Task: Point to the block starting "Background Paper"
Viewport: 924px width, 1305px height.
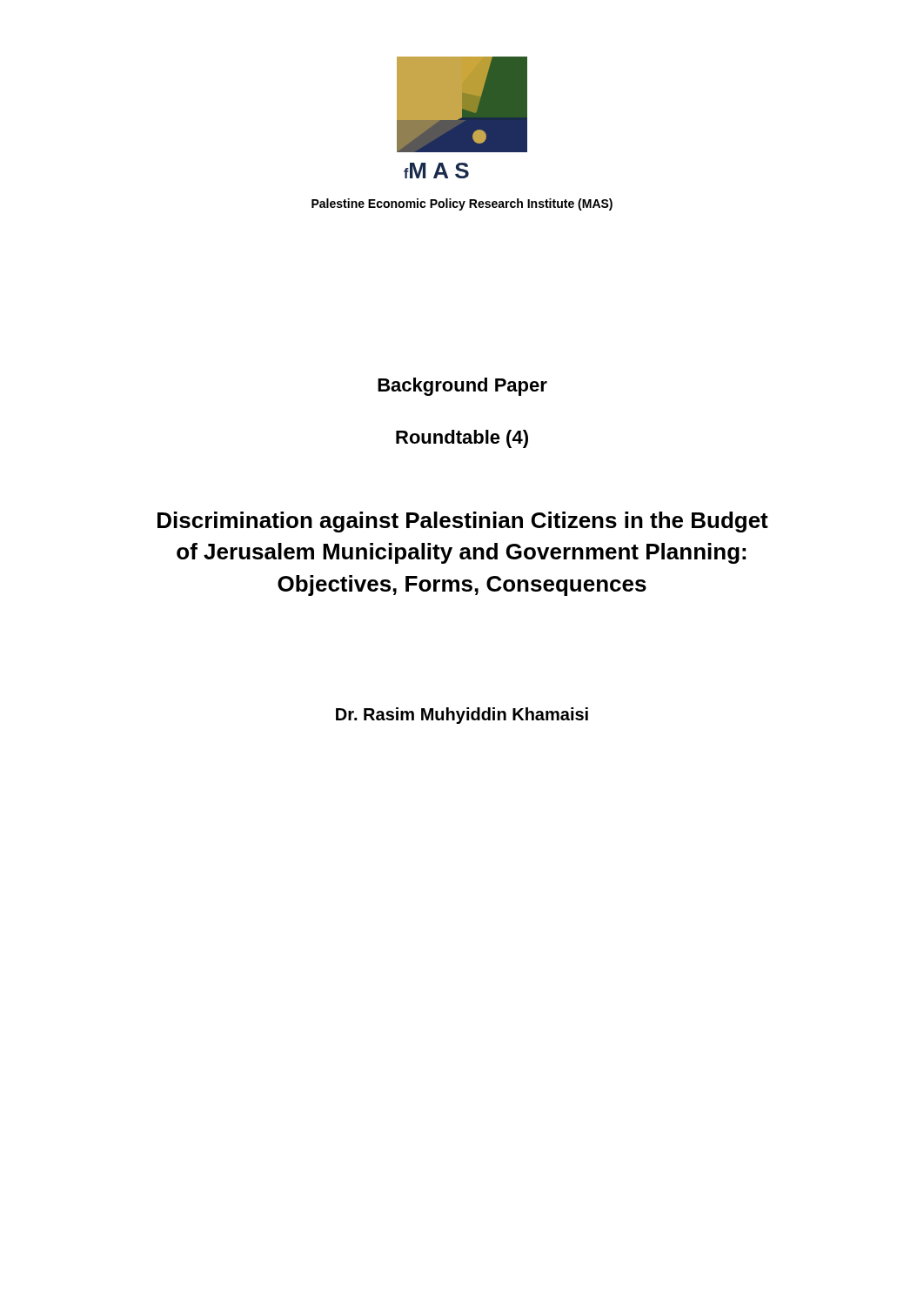Action: (x=462, y=385)
